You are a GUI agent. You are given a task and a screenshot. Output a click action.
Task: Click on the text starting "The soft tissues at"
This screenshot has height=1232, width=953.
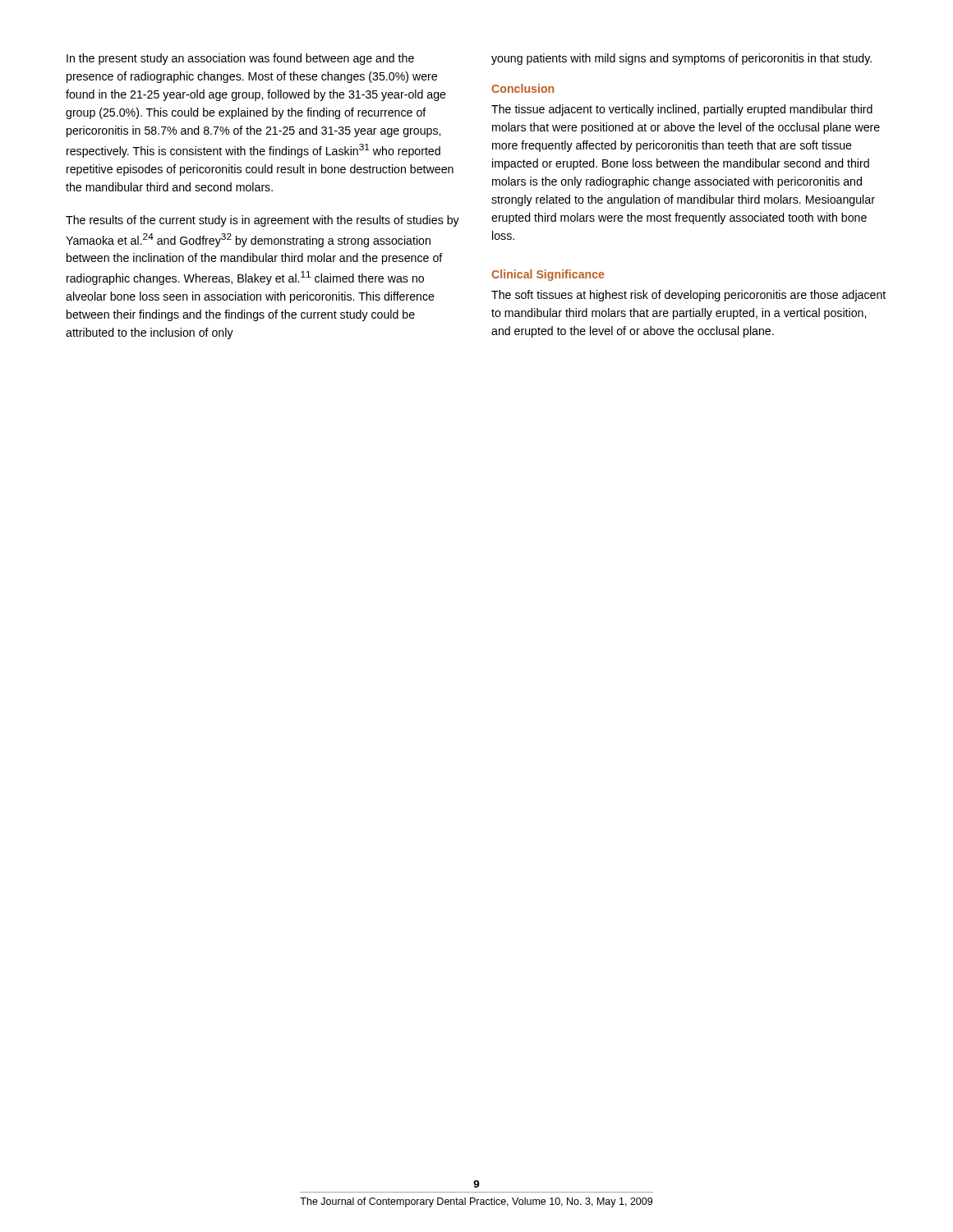pyautogui.click(x=689, y=313)
